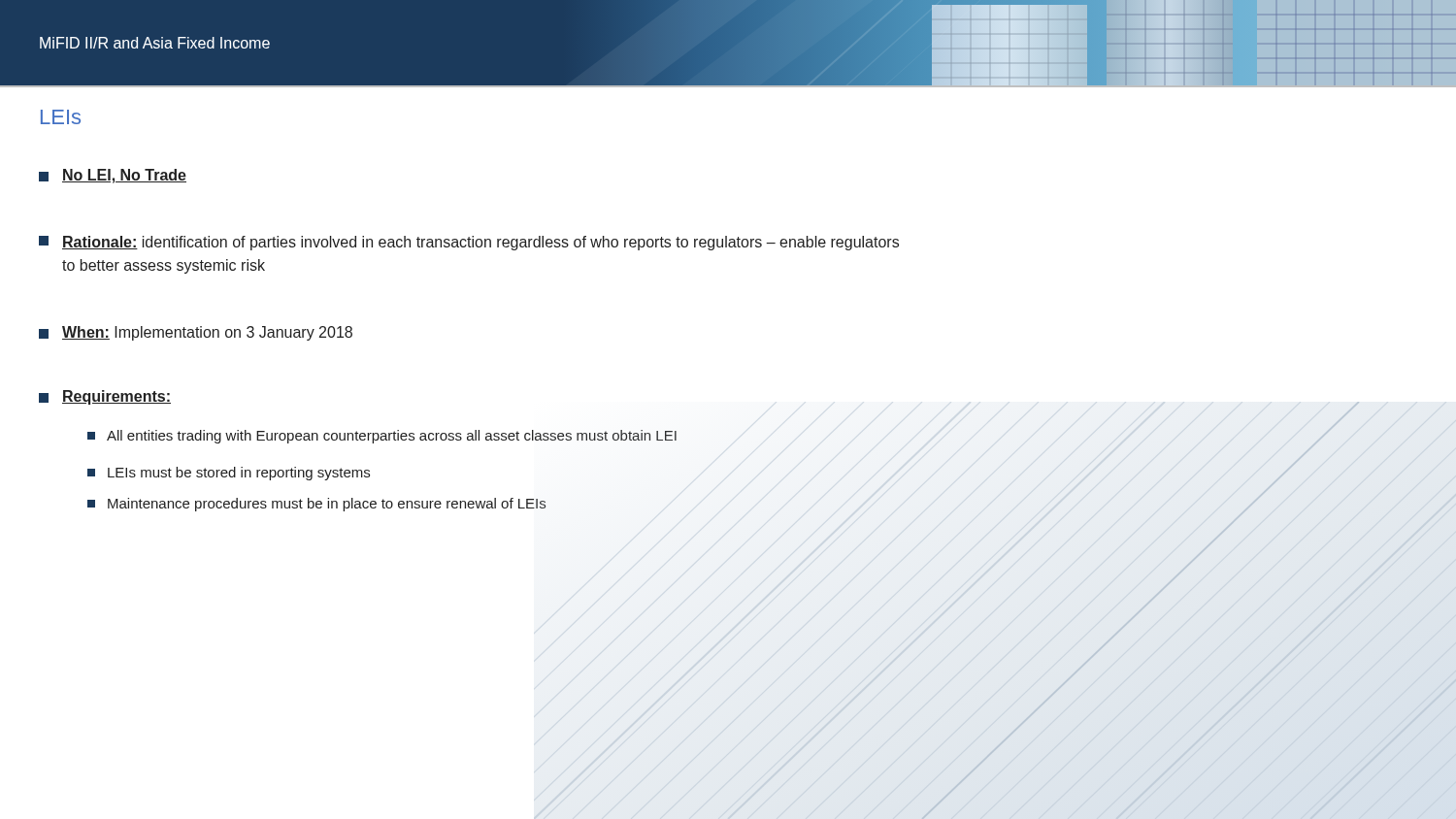Point to "When: Implementation on 3 January 2018"
Viewport: 1456px width, 819px height.
[196, 333]
